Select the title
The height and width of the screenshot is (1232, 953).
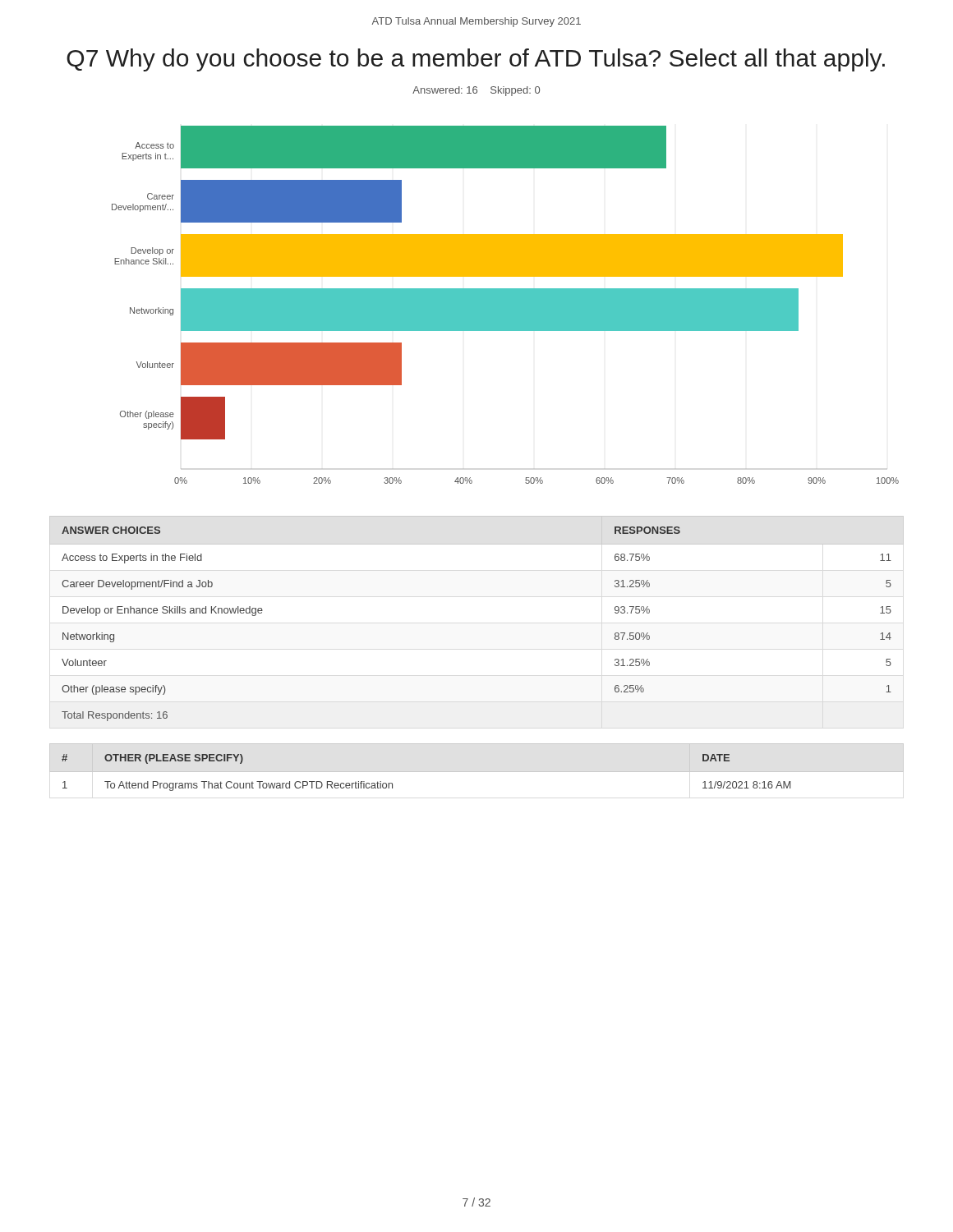tap(476, 58)
